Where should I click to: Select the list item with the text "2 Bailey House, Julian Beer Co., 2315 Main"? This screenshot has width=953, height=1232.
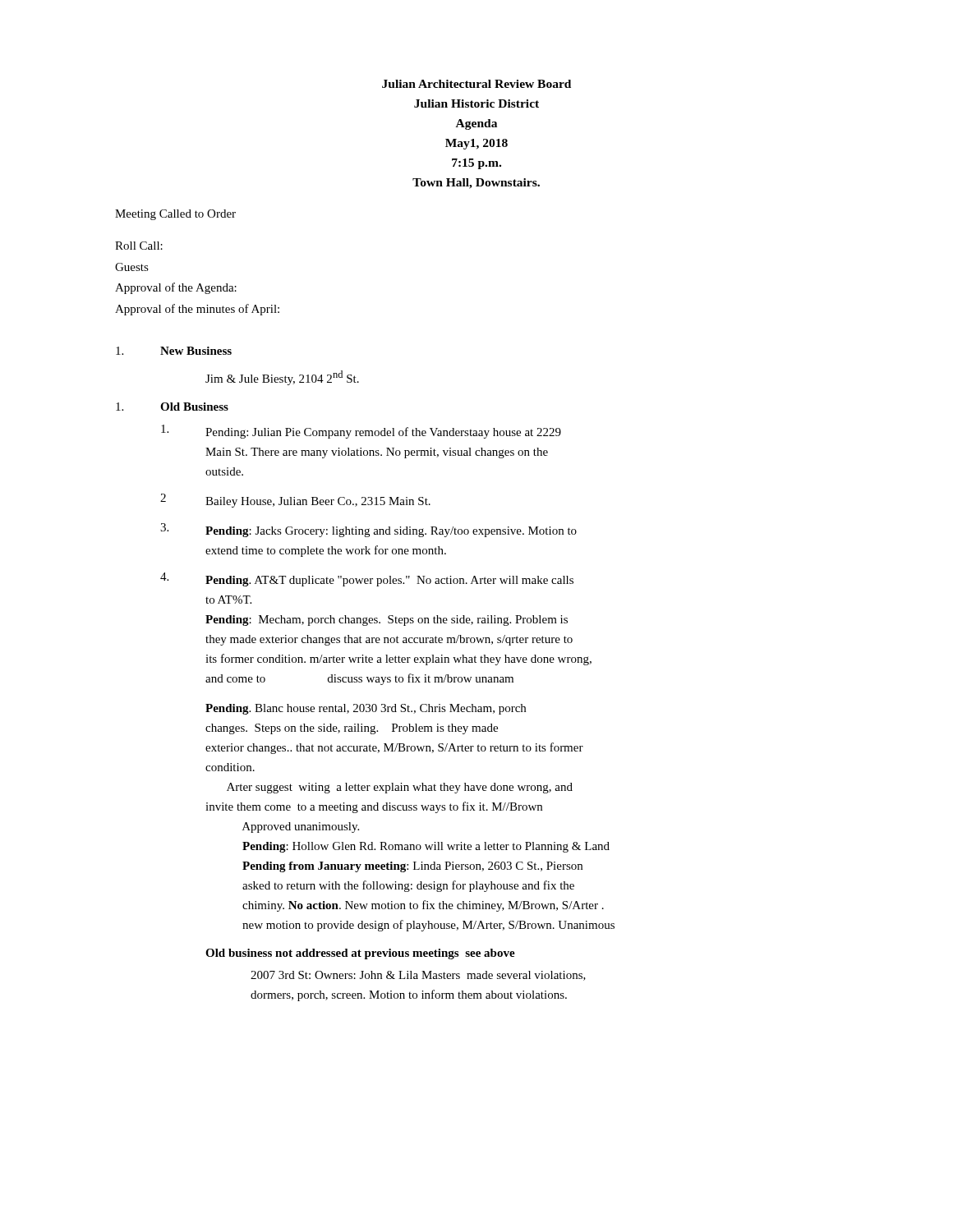pyautogui.click(x=295, y=501)
